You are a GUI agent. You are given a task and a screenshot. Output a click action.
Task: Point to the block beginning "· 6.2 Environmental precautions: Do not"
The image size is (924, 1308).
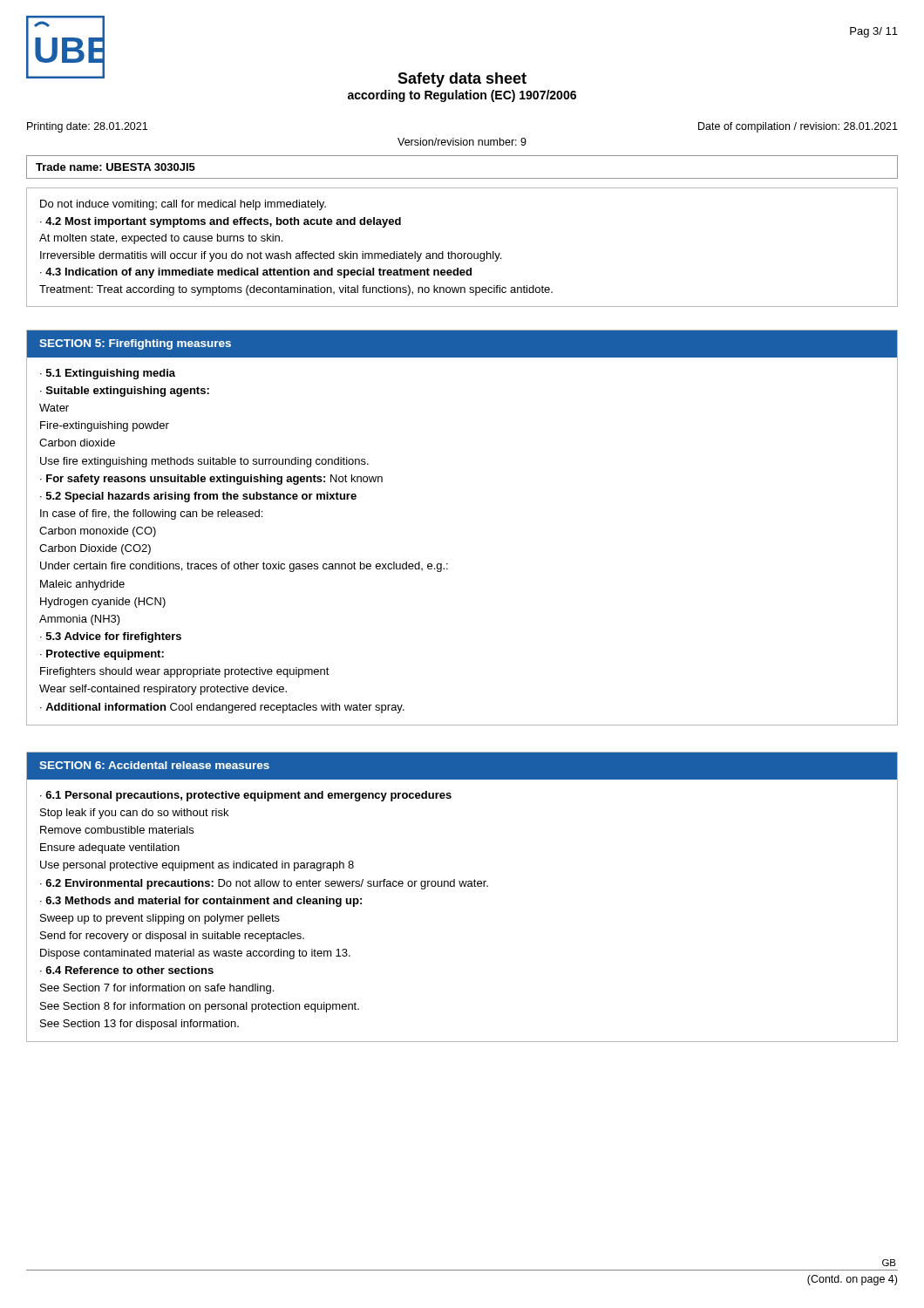[x=264, y=883]
